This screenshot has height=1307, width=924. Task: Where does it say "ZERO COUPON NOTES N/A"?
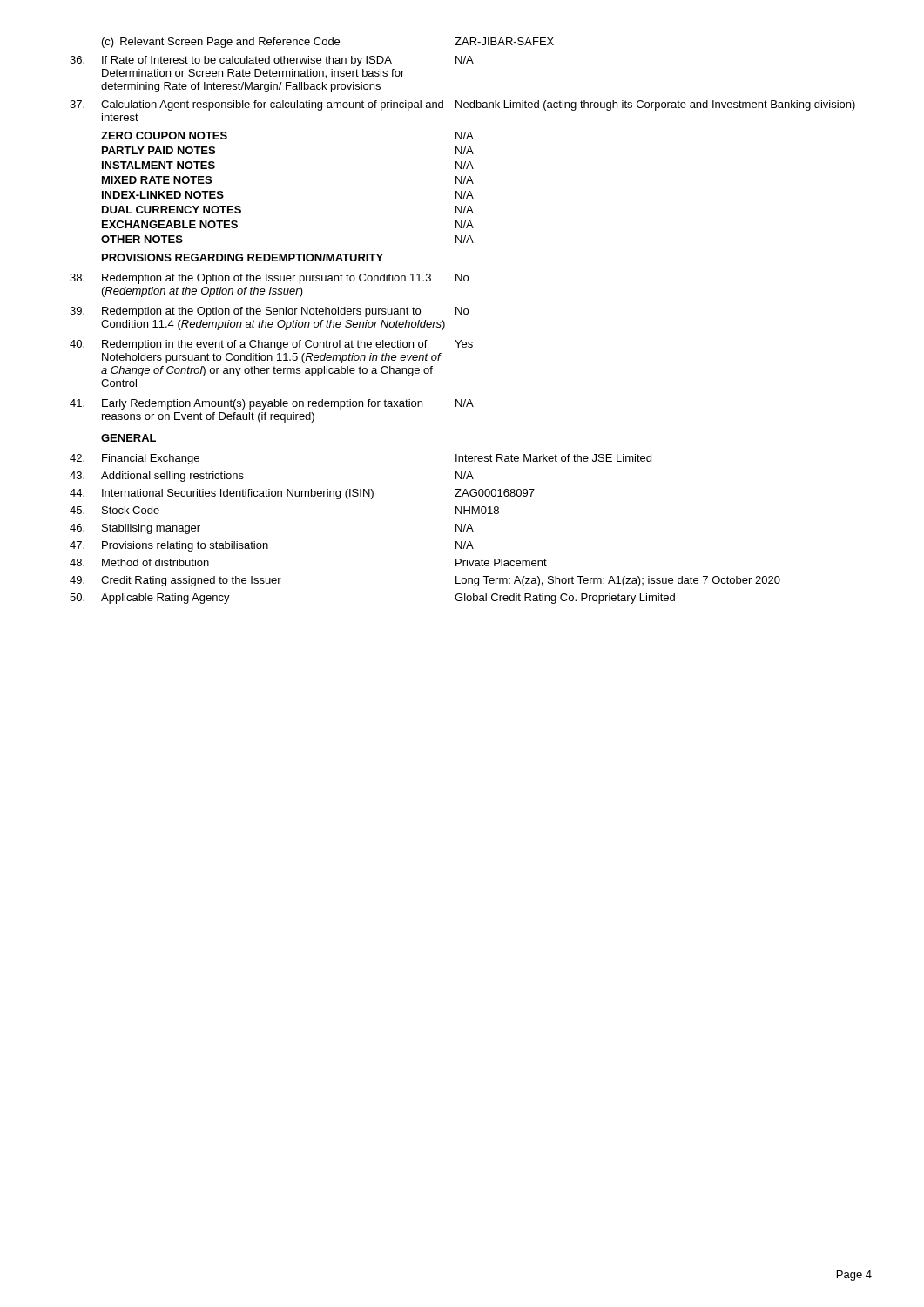[x=471, y=136]
